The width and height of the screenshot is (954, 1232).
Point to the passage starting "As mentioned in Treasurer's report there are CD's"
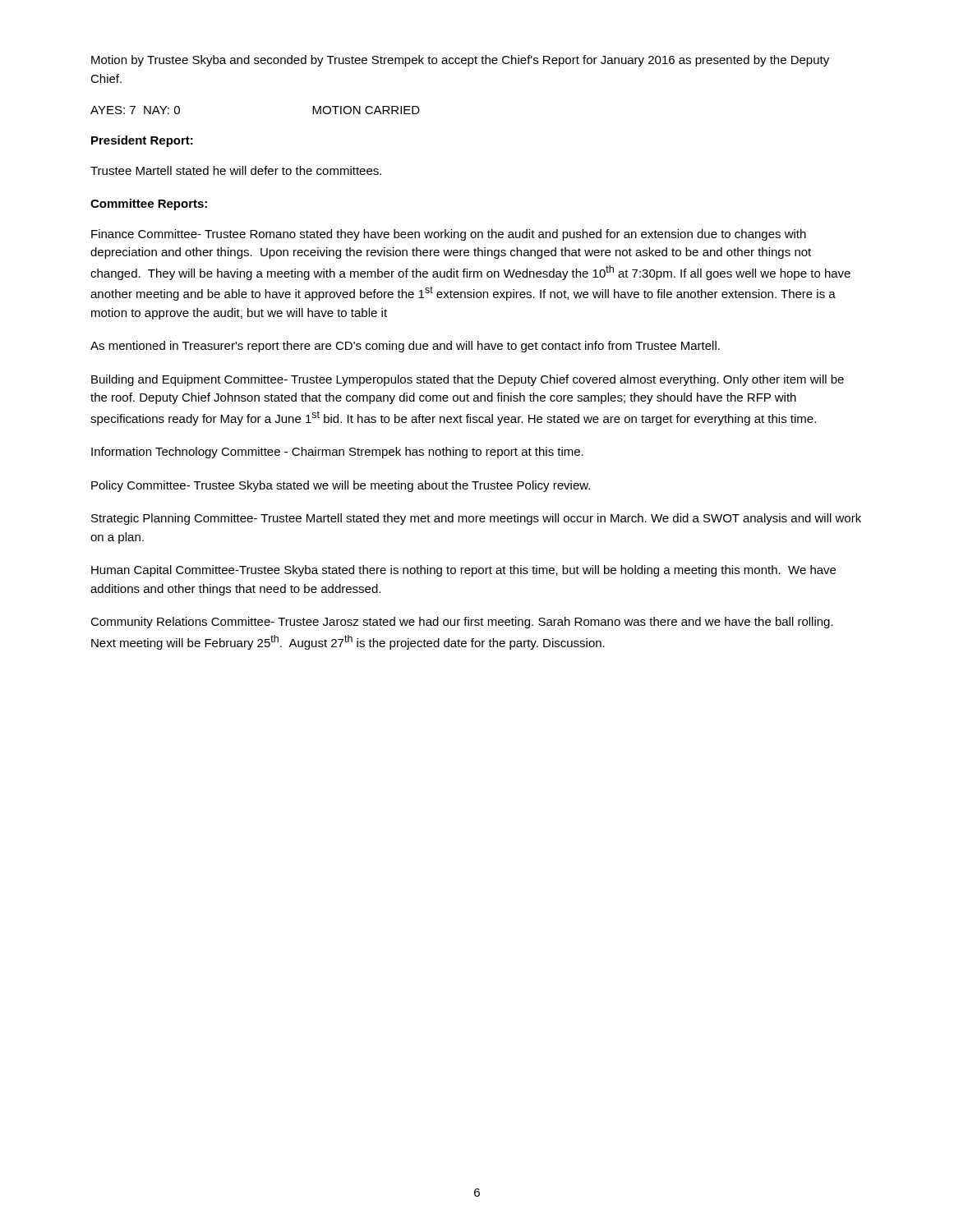405,345
